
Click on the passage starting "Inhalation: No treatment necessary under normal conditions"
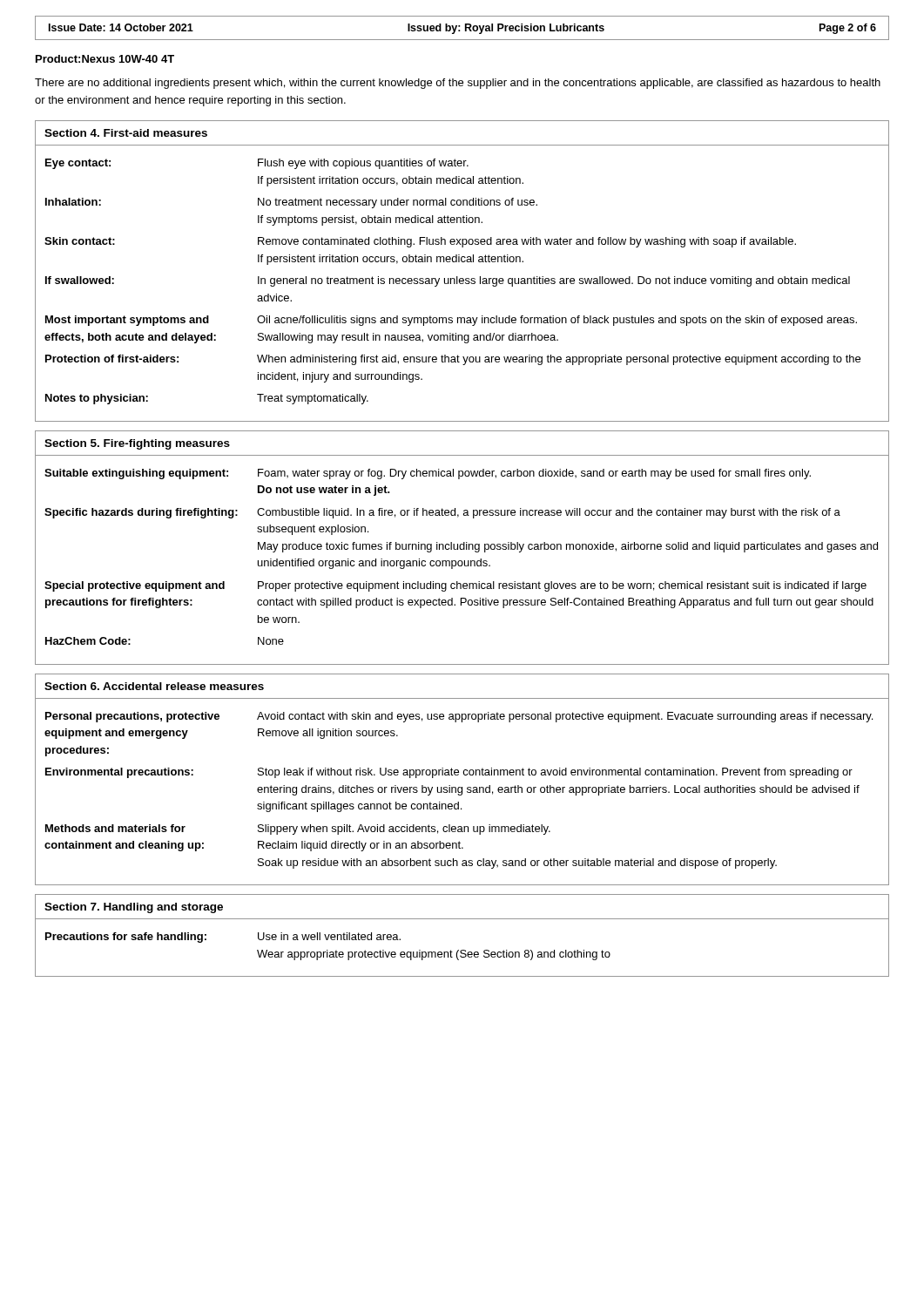(x=462, y=210)
